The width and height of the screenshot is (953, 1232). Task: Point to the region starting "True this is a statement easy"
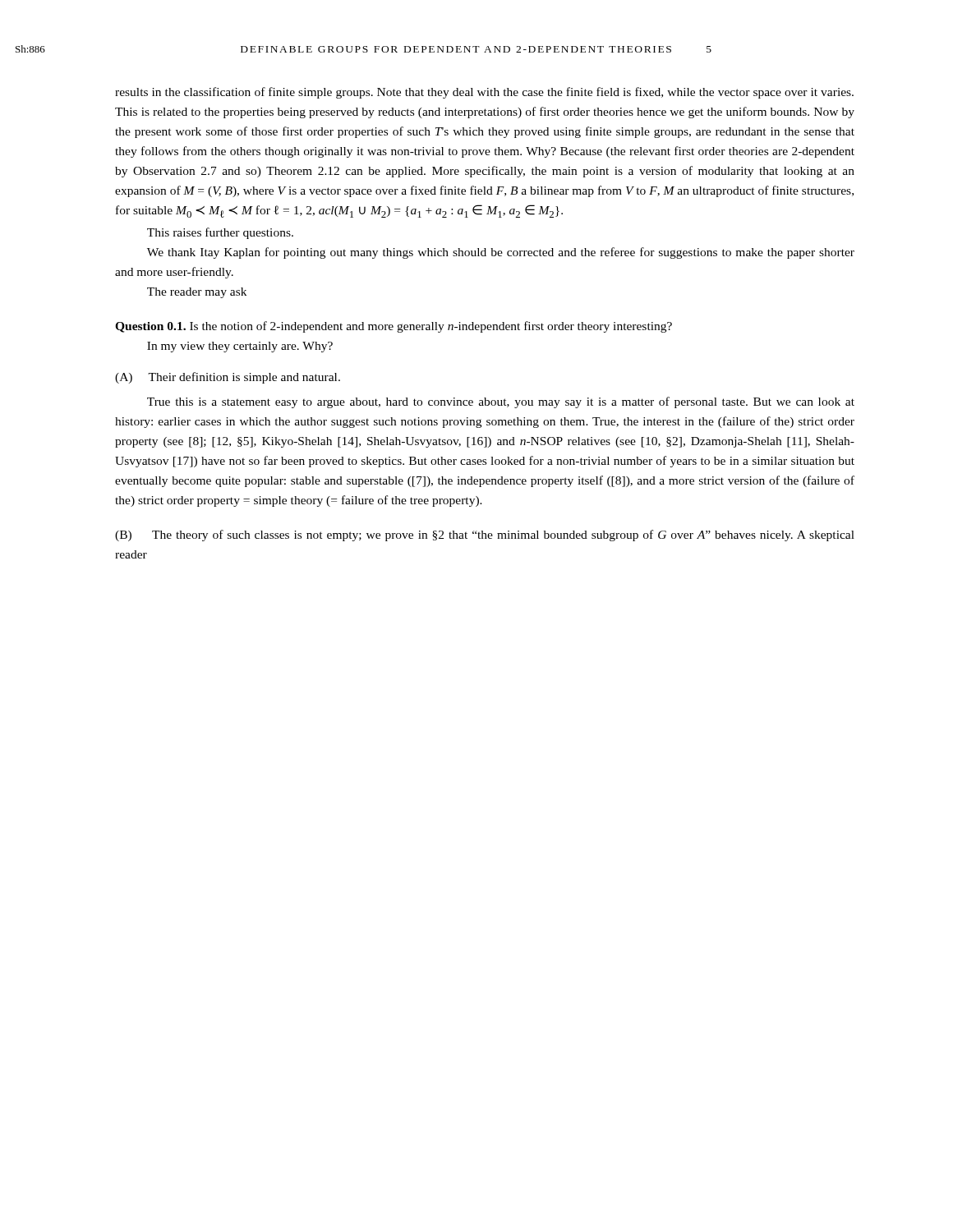(485, 451)
